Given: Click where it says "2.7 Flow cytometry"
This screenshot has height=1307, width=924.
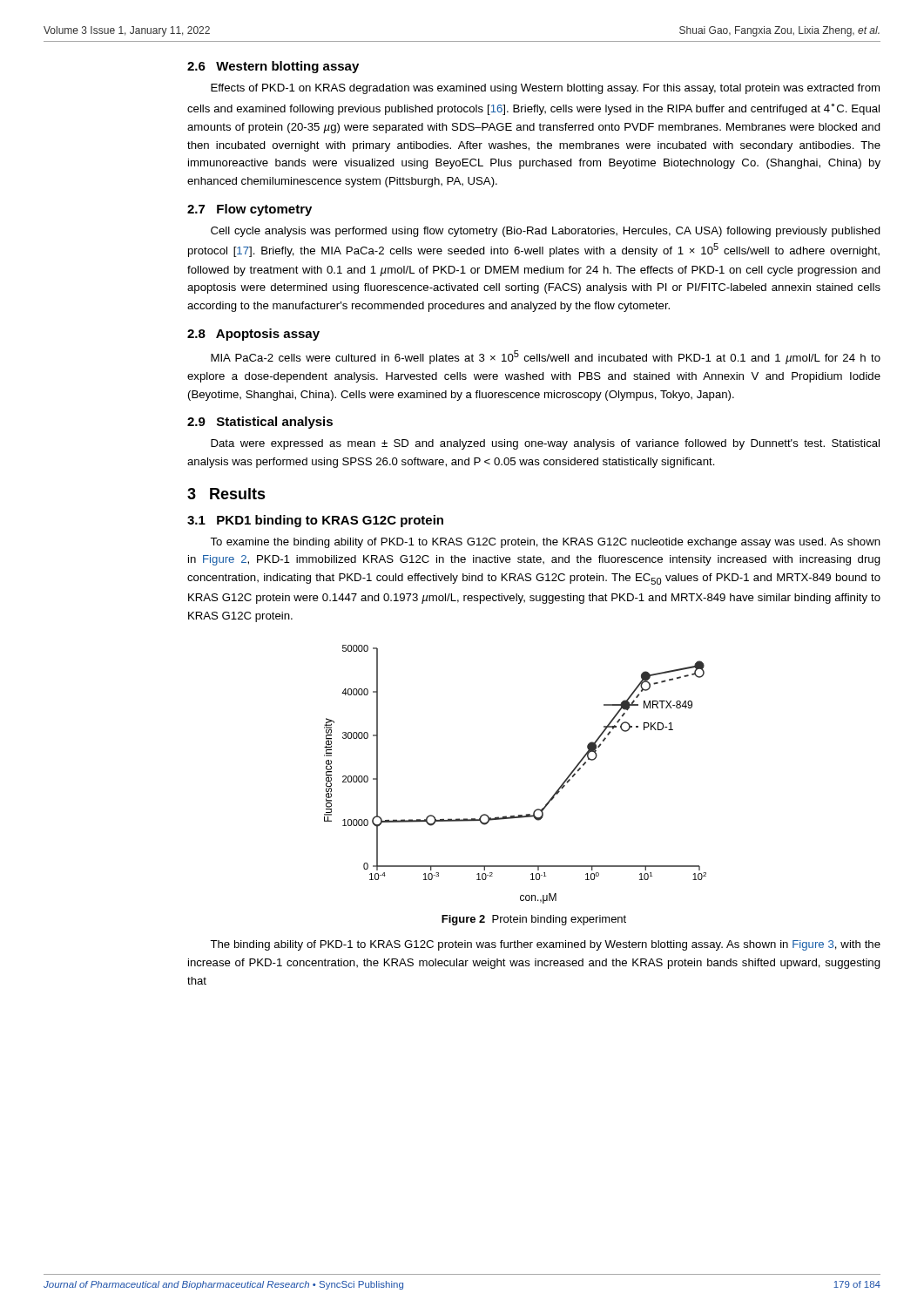Looking at the screenshot, I should (x=250, y=208).
